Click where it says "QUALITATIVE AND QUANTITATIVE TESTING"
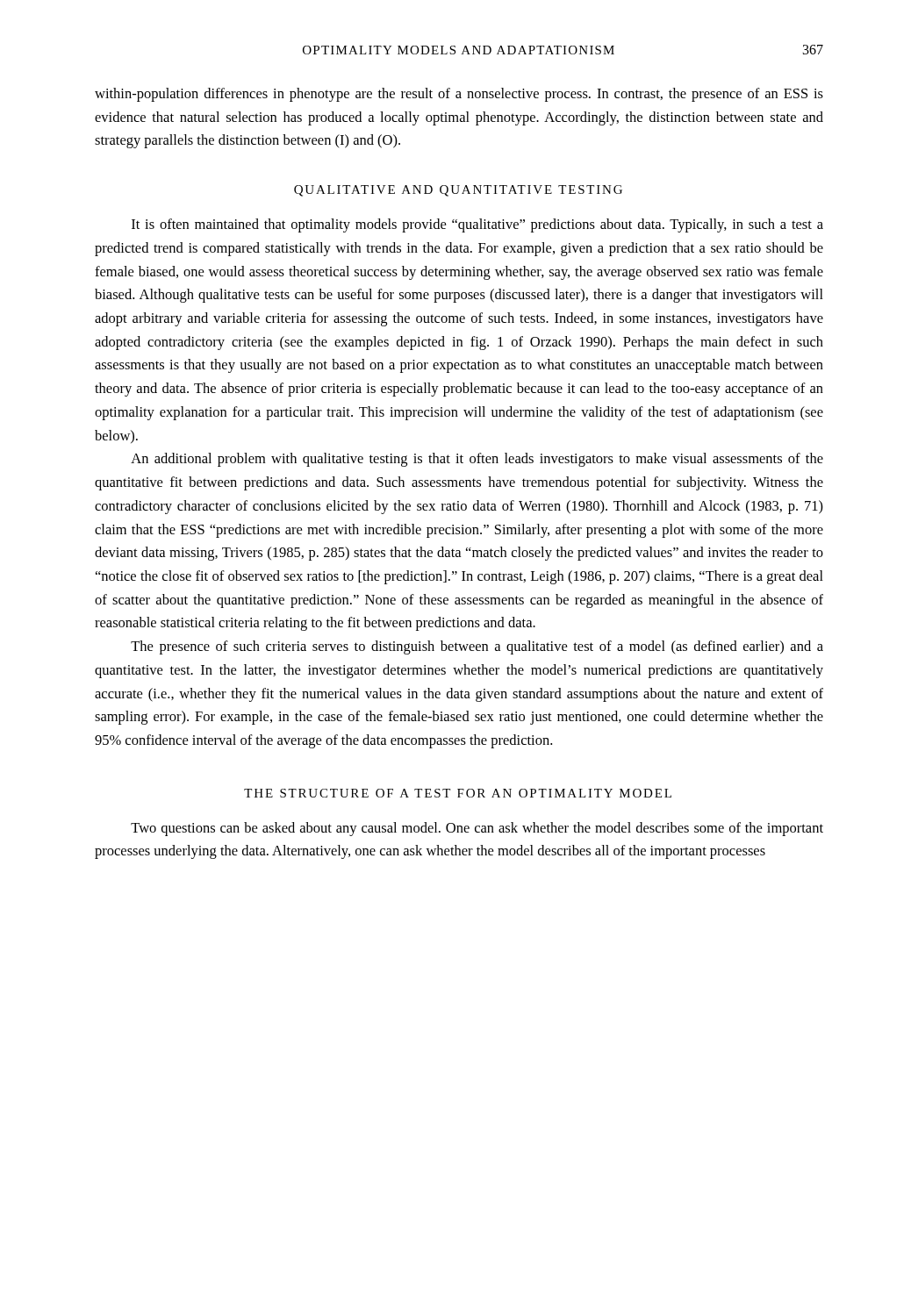This screenshot has height=1316, width=918. point(459,190)
